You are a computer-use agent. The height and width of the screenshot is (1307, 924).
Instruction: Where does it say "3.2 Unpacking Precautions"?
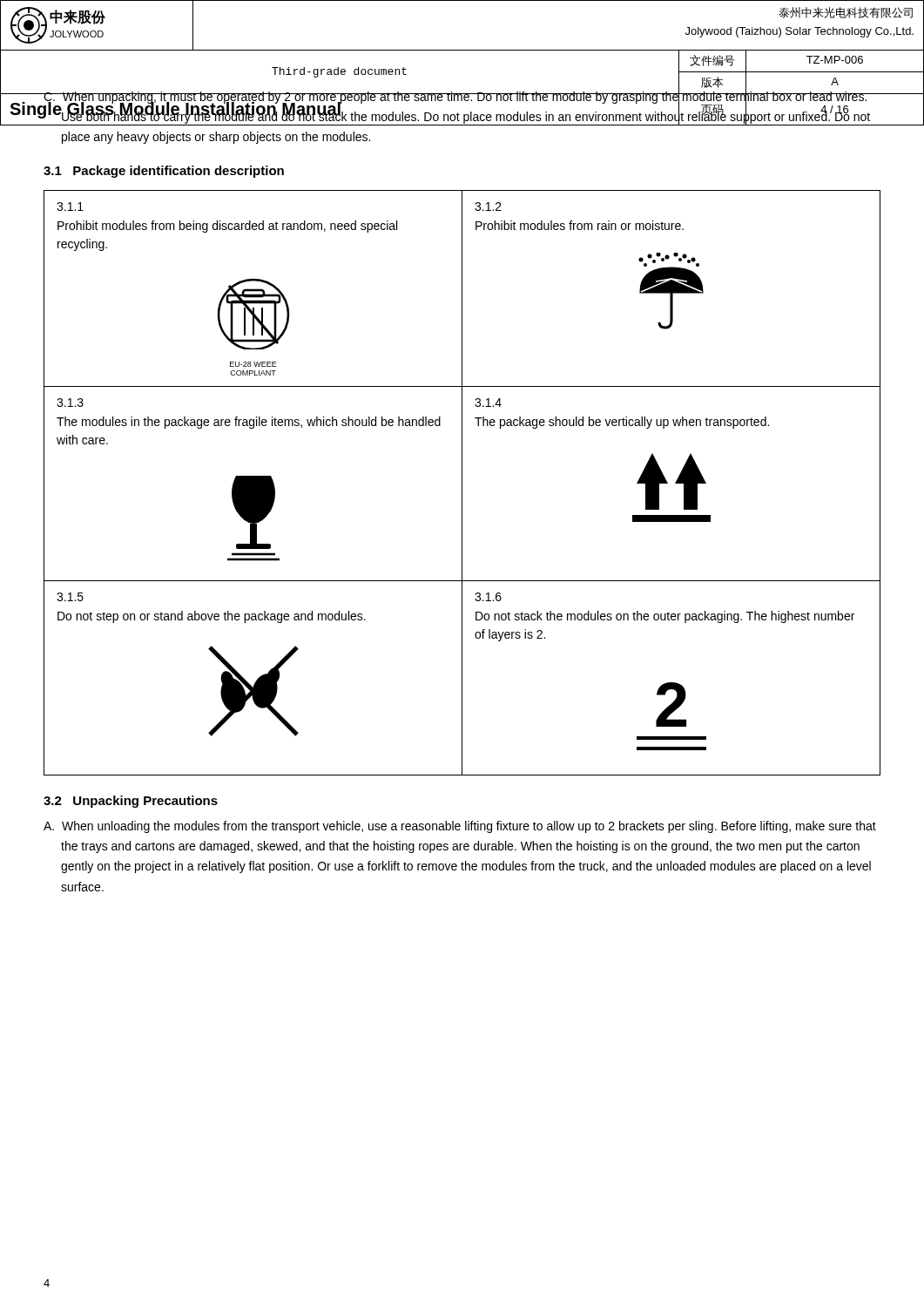(x=131, y=801)
